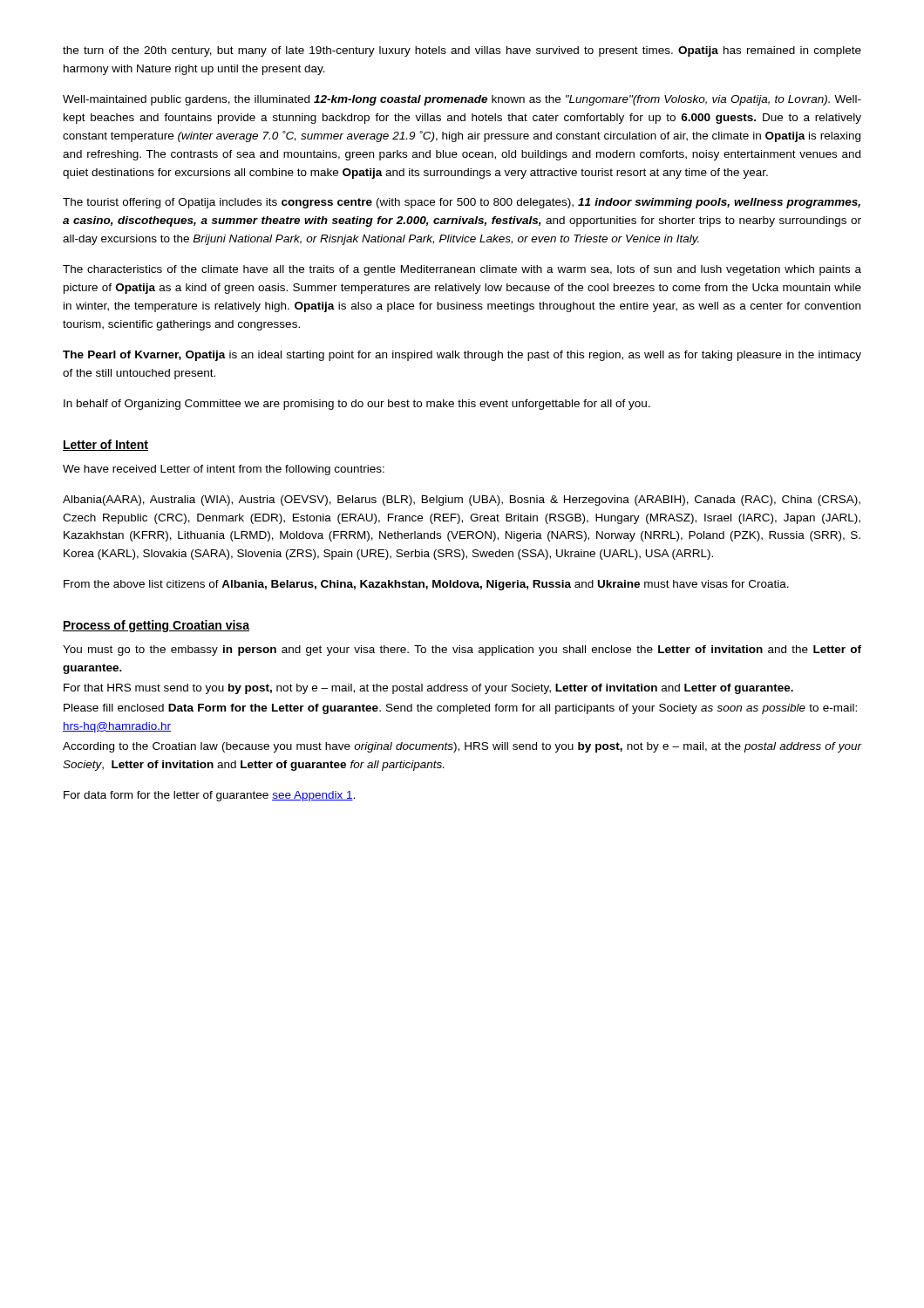Locate the text block with the text "The tourist offering of Opatija"
The image size is (924, 1308).
tap(462, 221)
